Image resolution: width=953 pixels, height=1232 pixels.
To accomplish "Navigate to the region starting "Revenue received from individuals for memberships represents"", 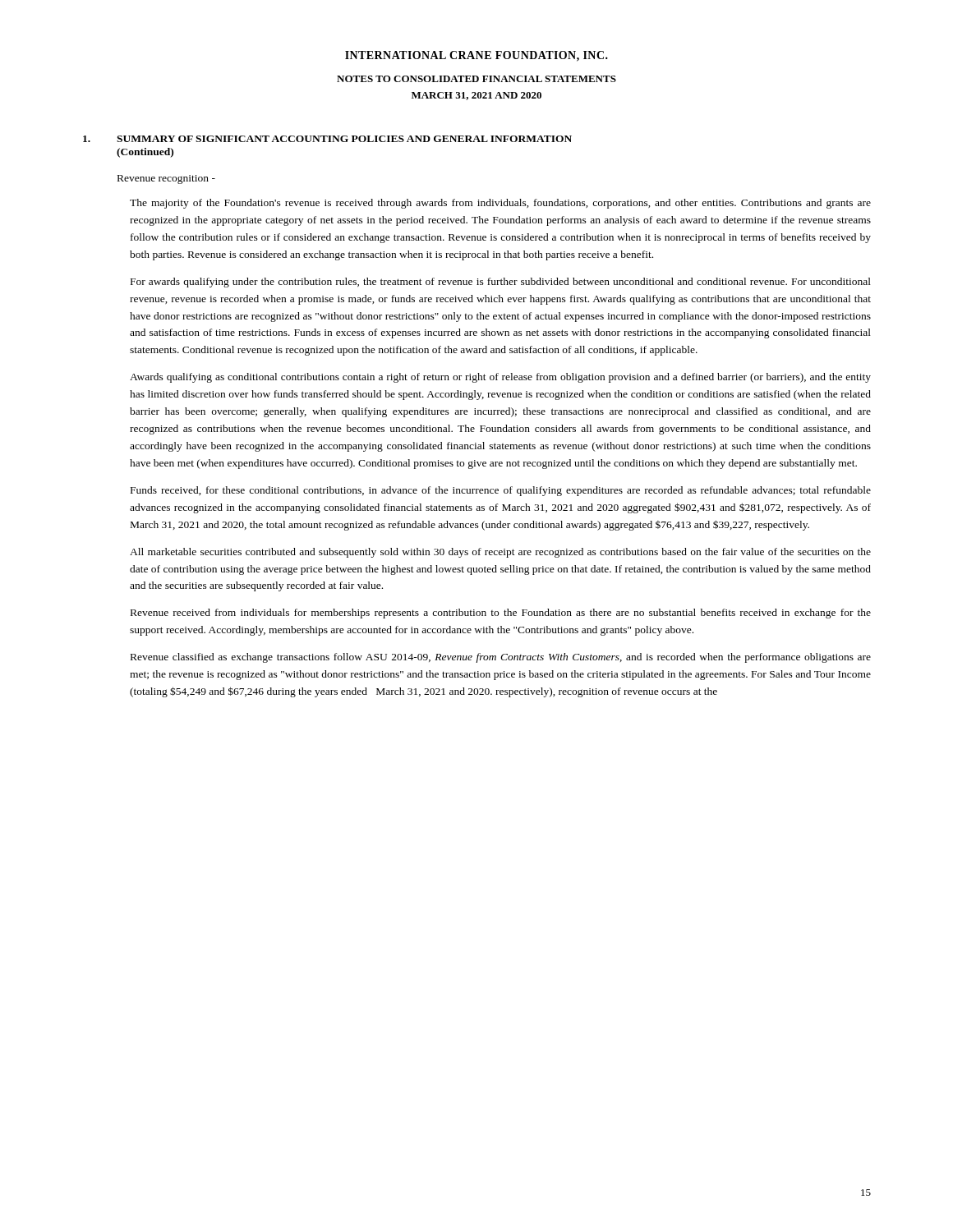I will pos(500,621).
